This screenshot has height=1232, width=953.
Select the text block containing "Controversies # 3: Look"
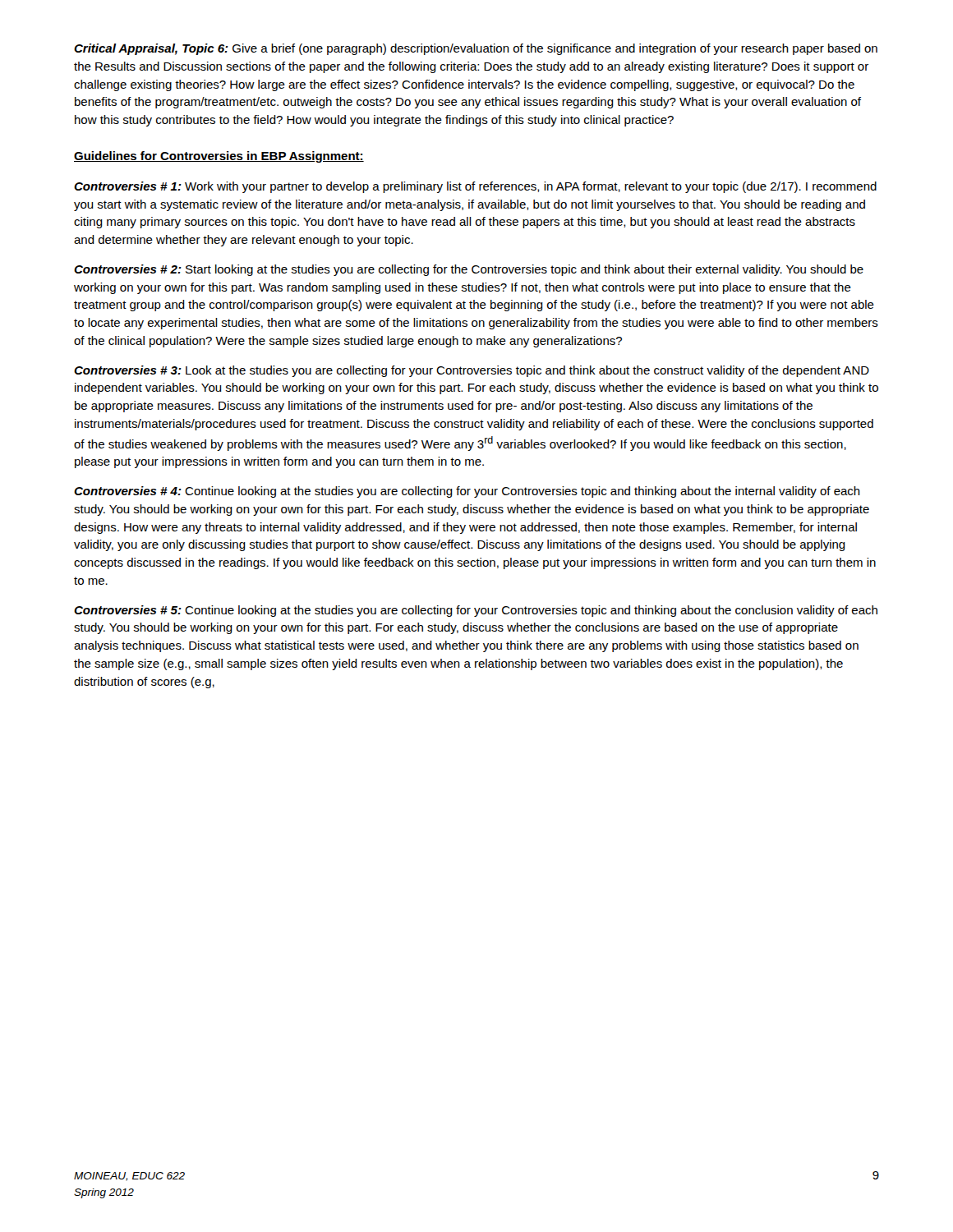(x=476, y=415)
